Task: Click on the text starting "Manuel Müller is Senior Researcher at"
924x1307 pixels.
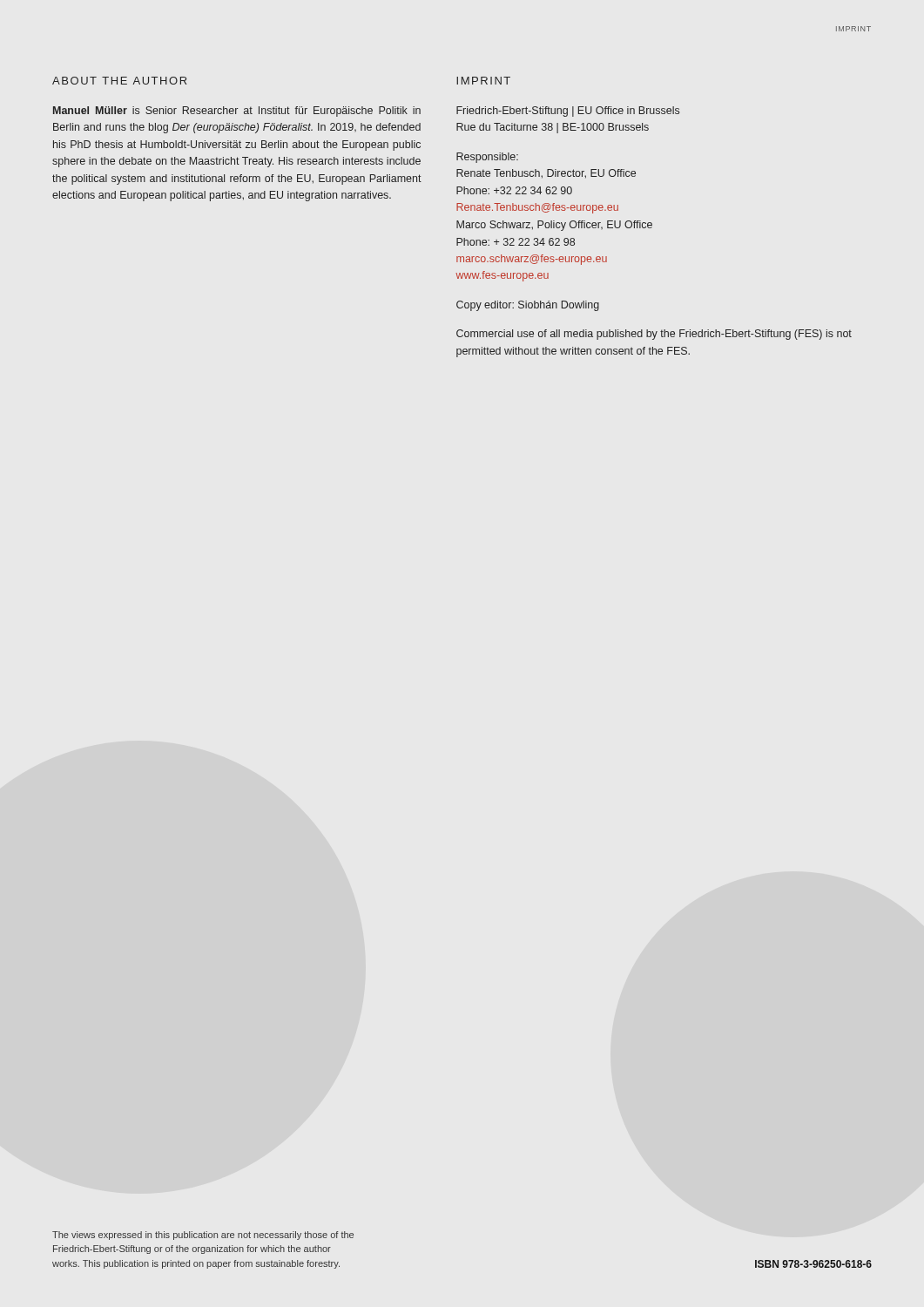Action: (x=237, y=153)
